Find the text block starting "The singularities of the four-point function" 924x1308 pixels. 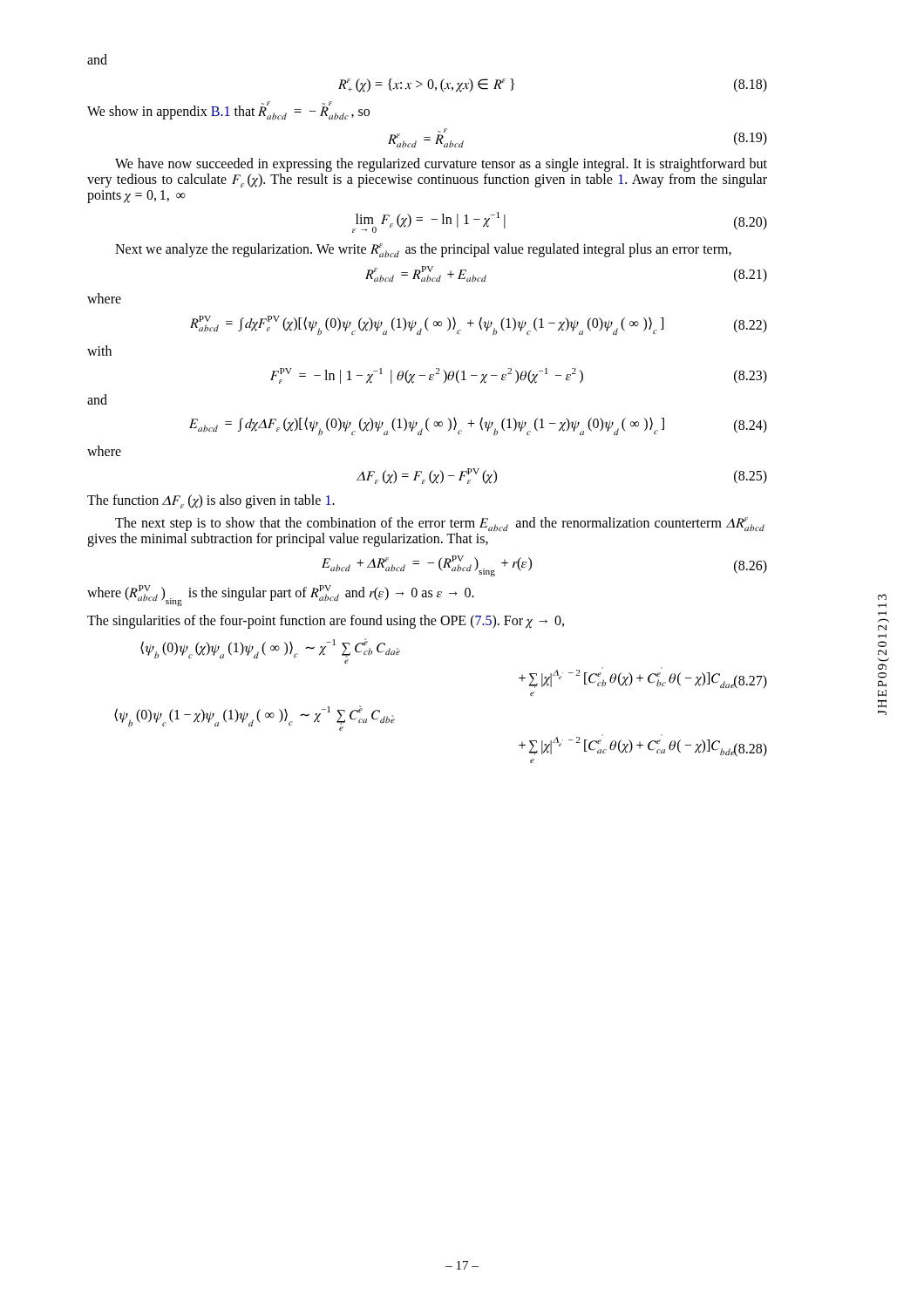pyautogui.click(x=326, y=621)
